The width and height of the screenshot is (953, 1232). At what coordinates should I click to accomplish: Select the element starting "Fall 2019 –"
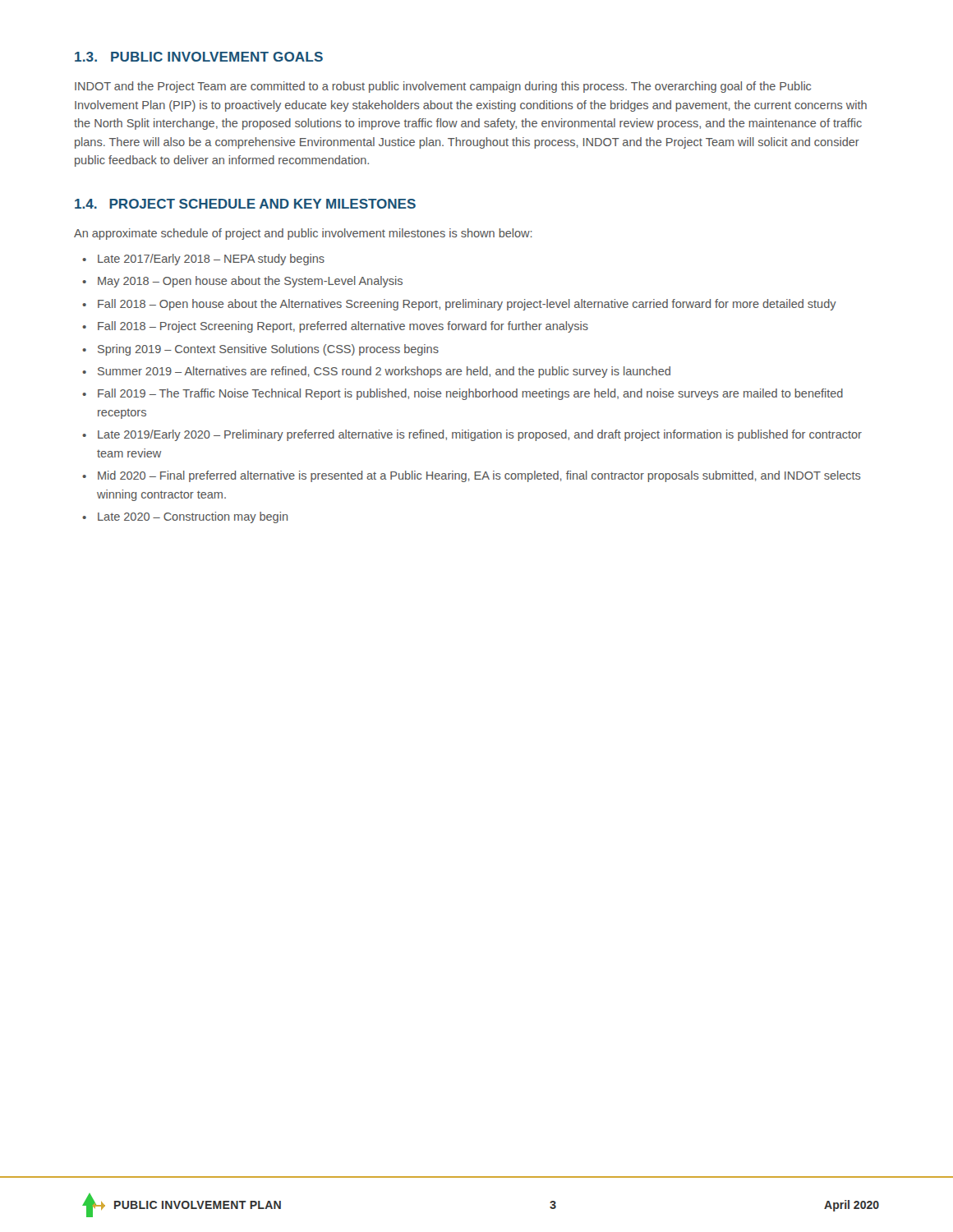tap(470, 403)
